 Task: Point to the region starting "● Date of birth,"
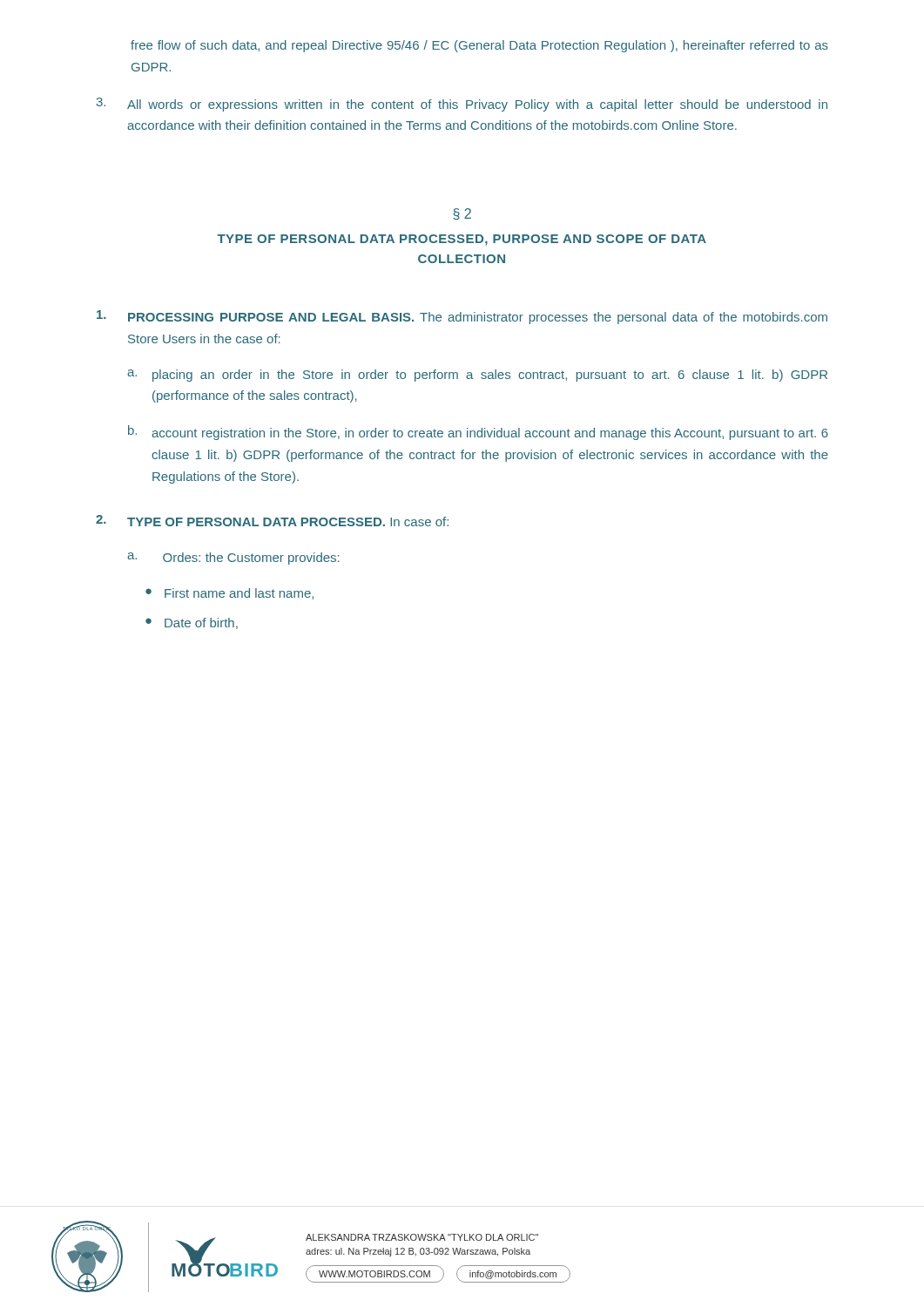tap(192, 623)
